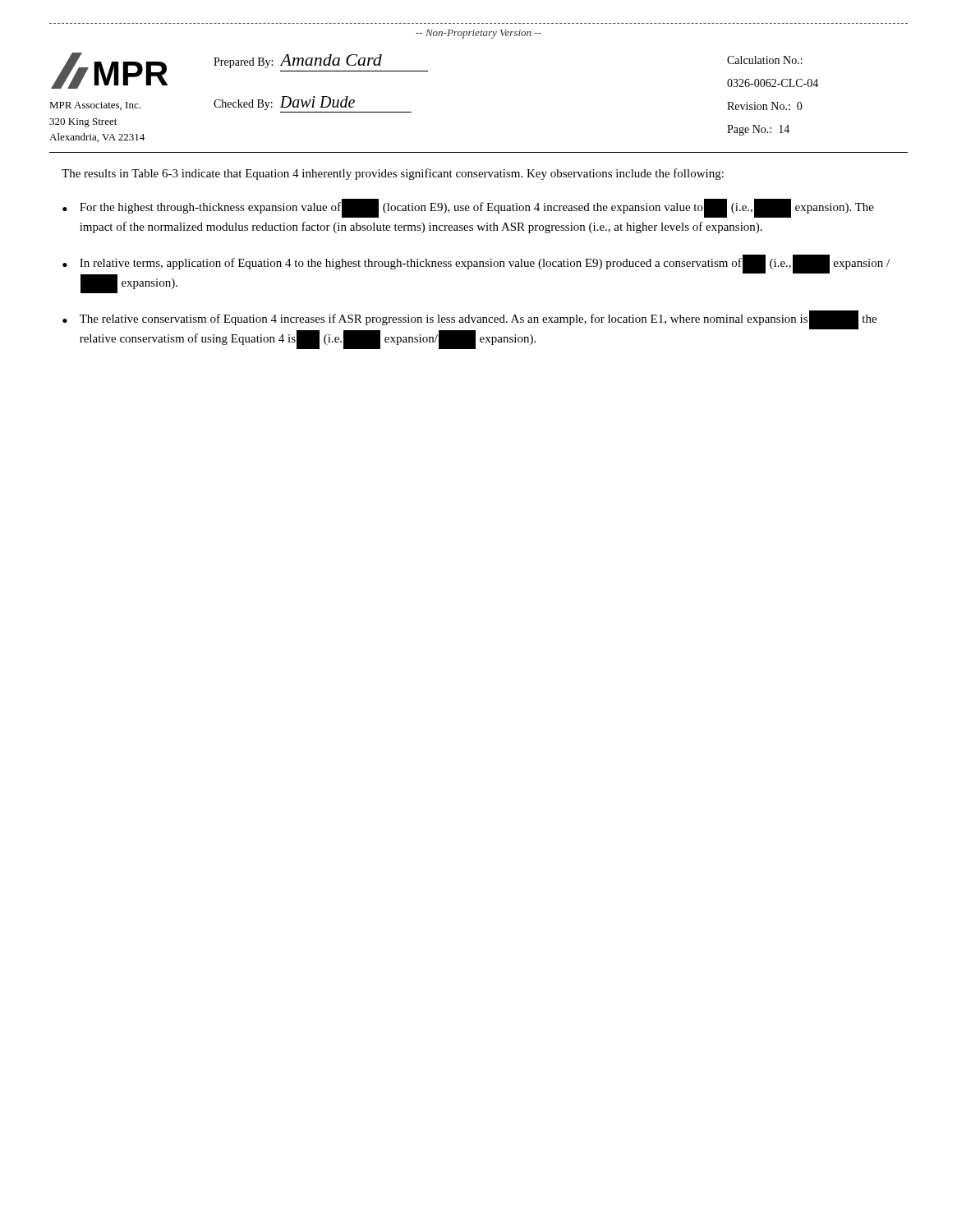Select the logo
Viewport: 957px width, 1232px height.
point(115,71)
